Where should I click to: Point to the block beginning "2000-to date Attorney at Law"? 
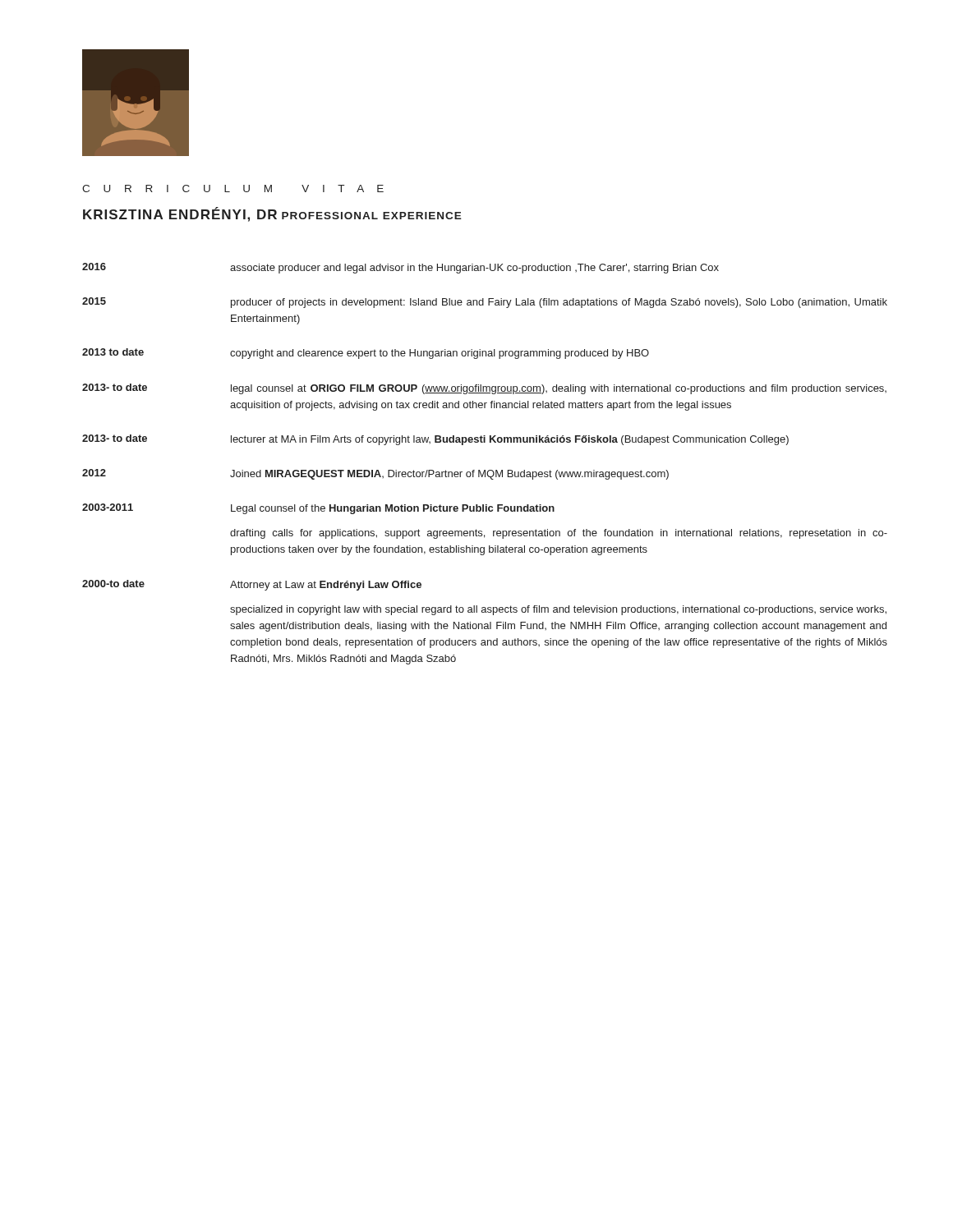tap(485, 622)
